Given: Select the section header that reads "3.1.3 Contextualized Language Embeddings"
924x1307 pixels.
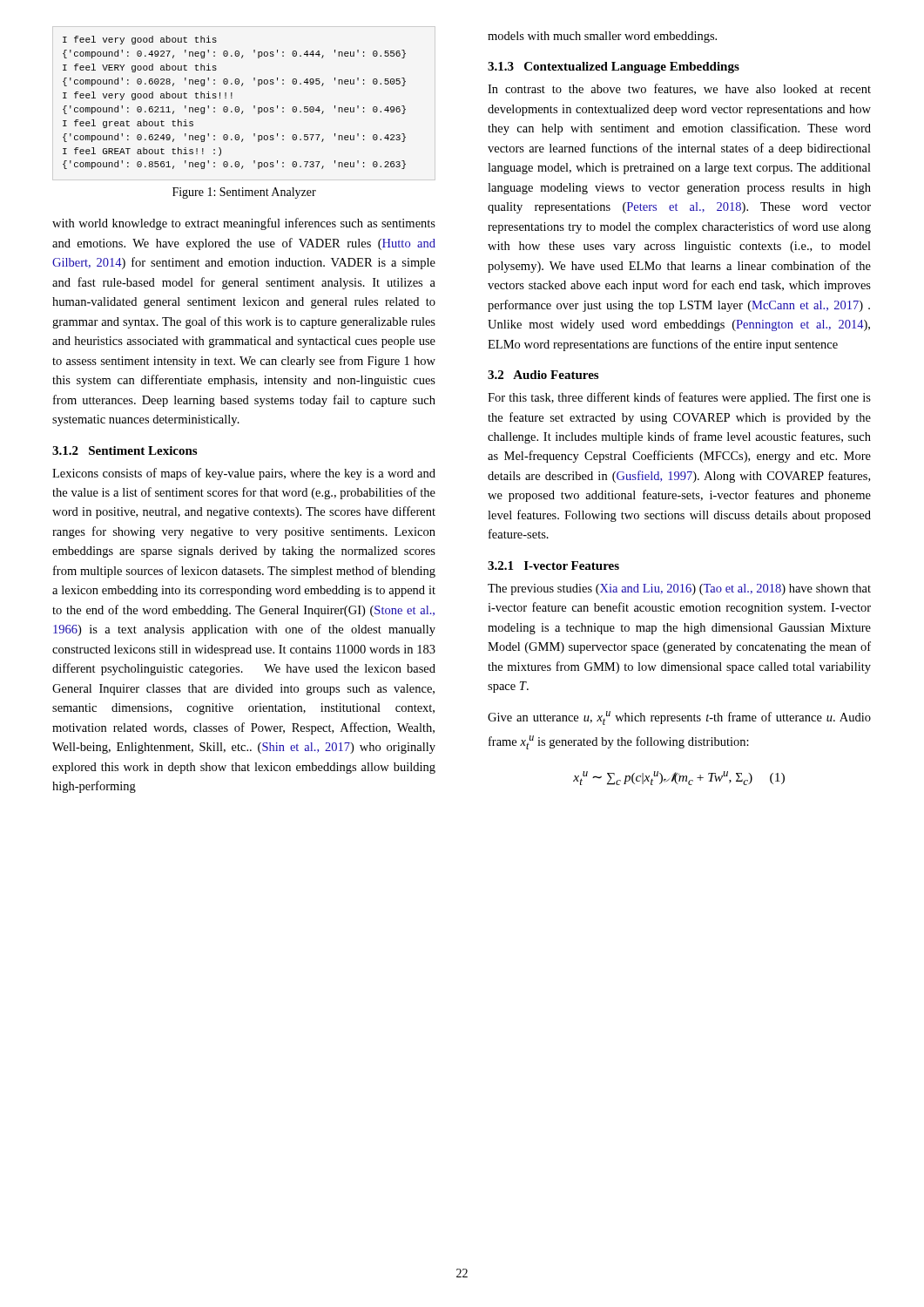Looking at the screenshot, I should point(613,67).
